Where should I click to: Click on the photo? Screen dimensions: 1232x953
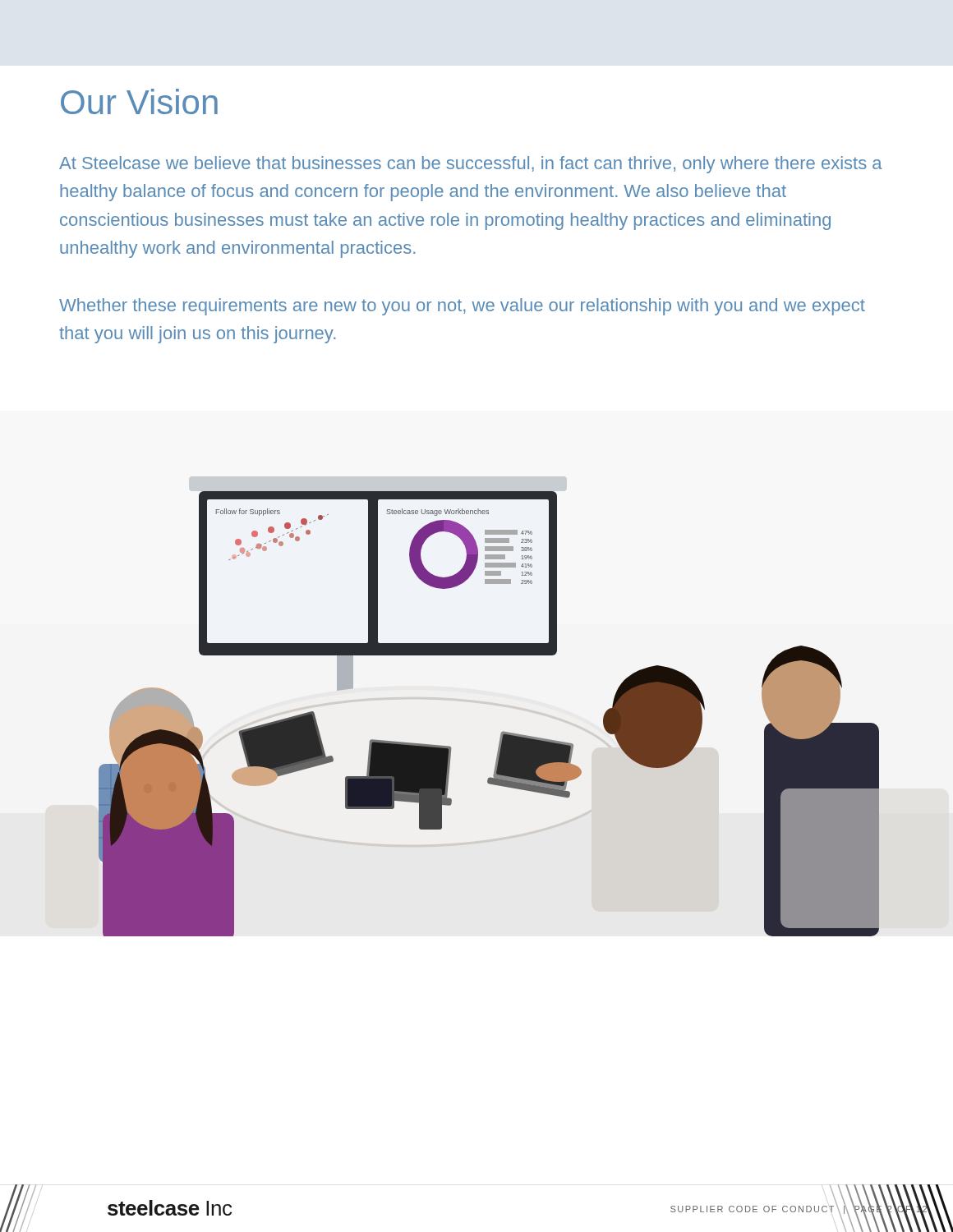pyautogui.click(x=476, y=673)
